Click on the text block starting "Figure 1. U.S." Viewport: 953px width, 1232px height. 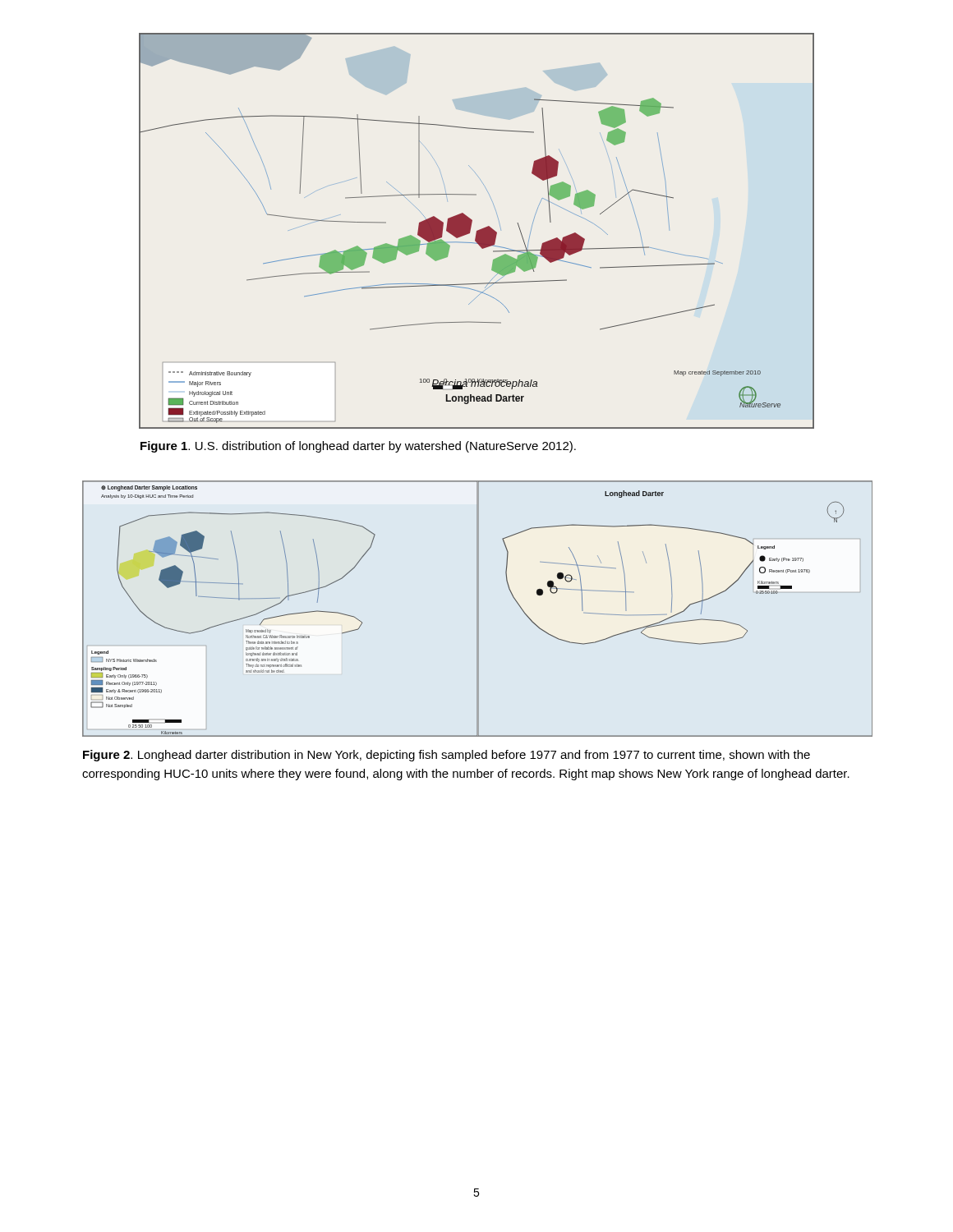[x=358, y=446]
